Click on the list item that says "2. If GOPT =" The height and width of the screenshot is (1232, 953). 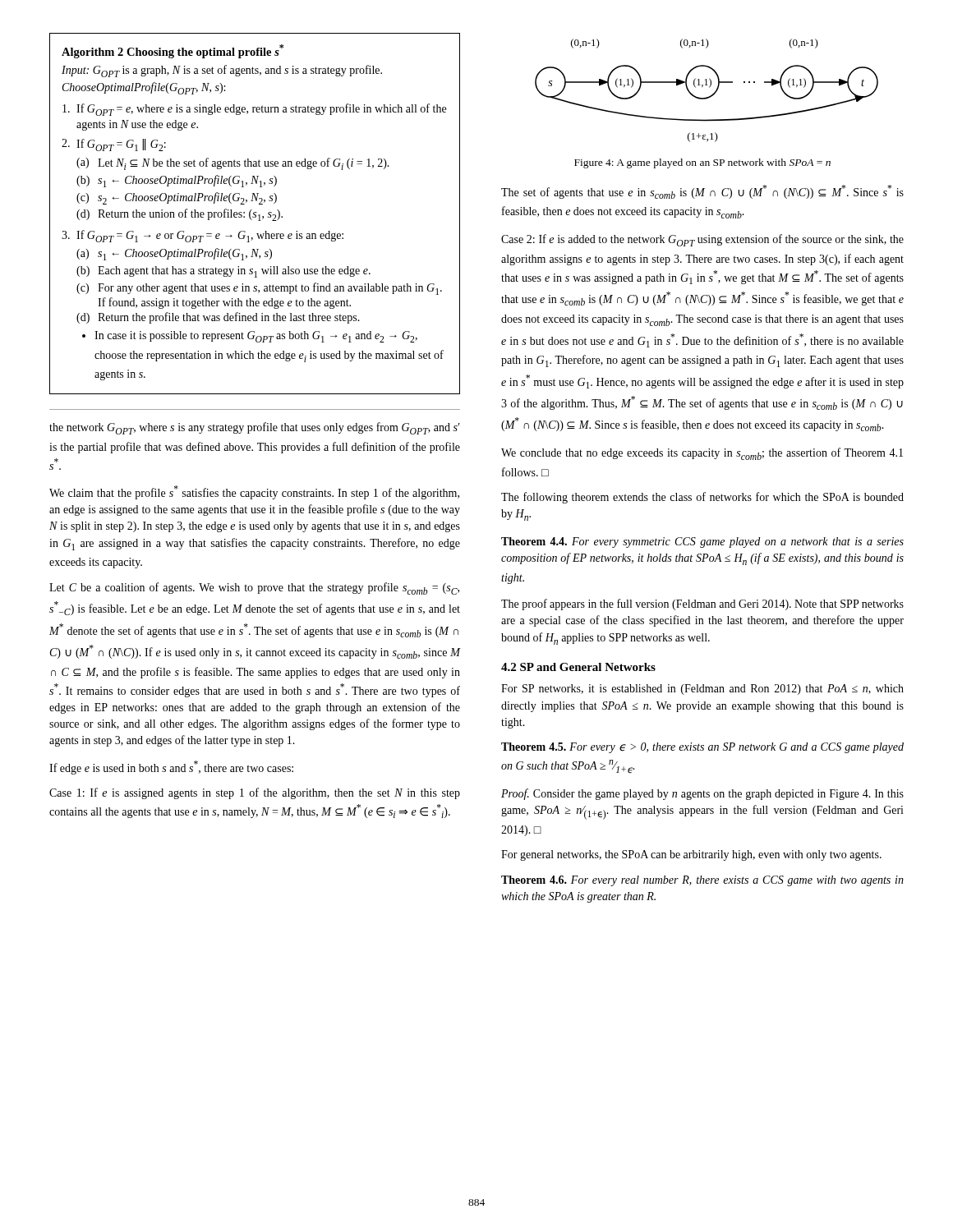pos(226,180)
